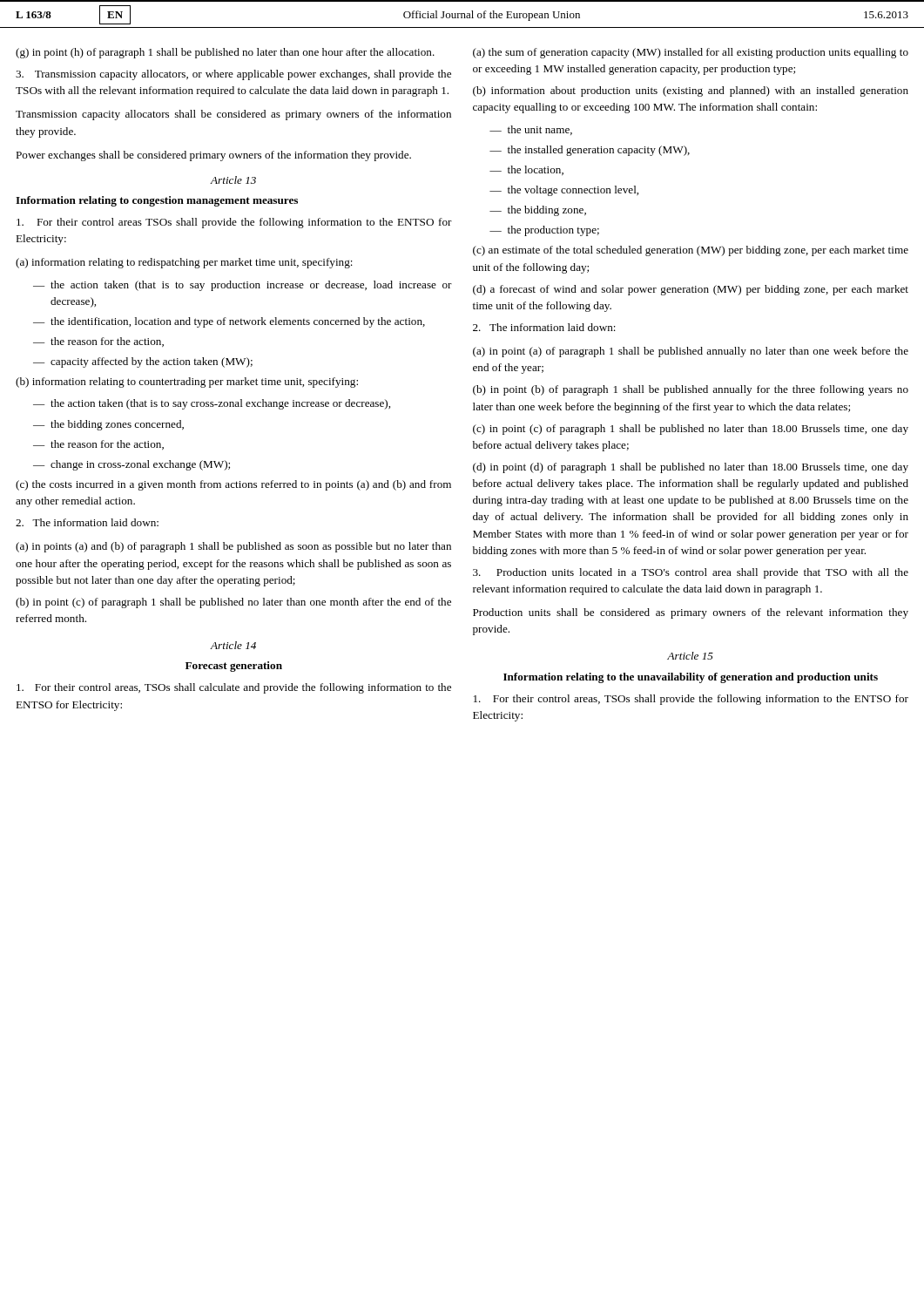The width and height of the screenshot is (924, 1307).
Task: Point to the block beginning "— change in"
Action: (132, 465)
